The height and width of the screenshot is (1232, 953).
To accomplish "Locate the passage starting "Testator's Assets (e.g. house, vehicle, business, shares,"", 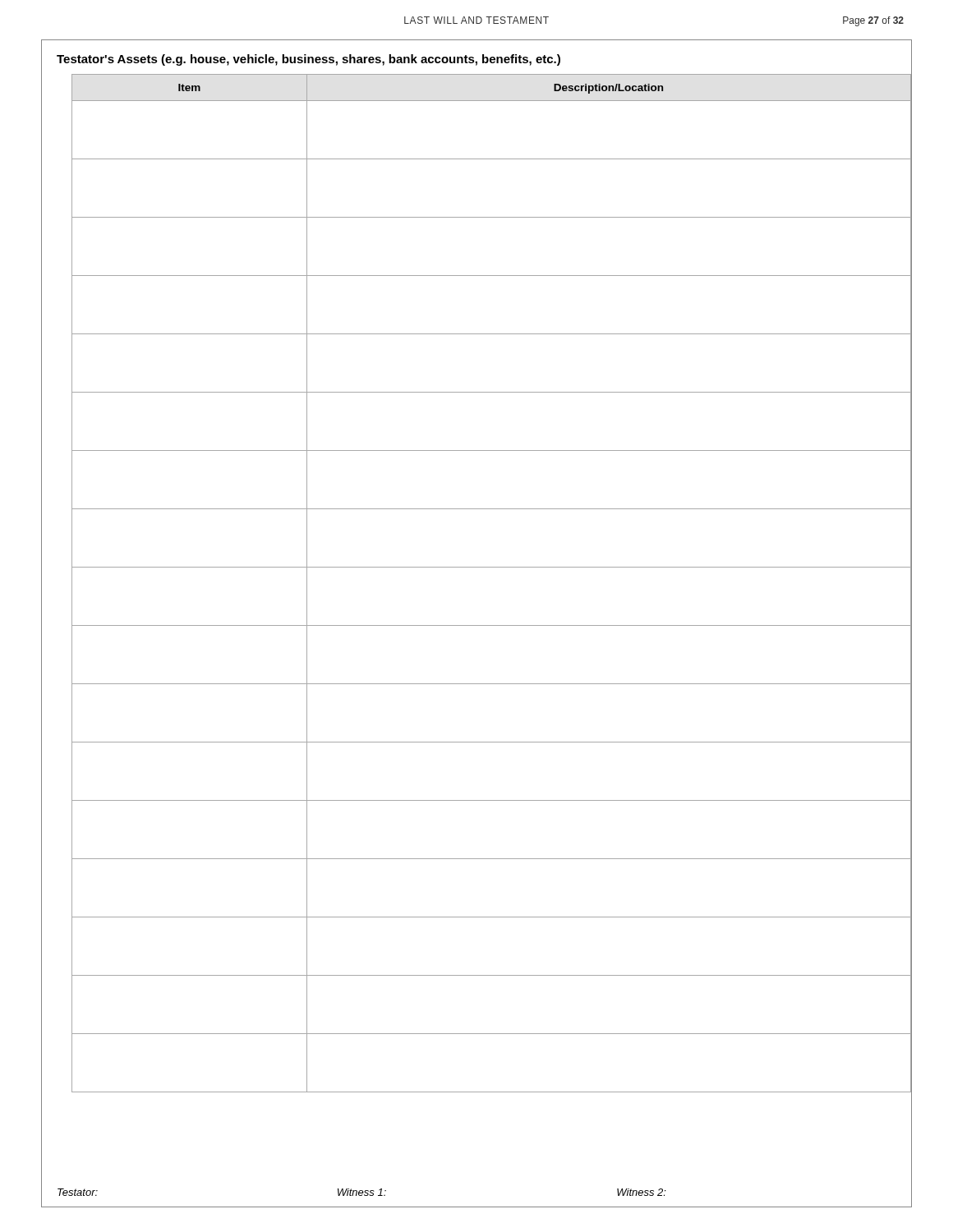I will (309, 59).
